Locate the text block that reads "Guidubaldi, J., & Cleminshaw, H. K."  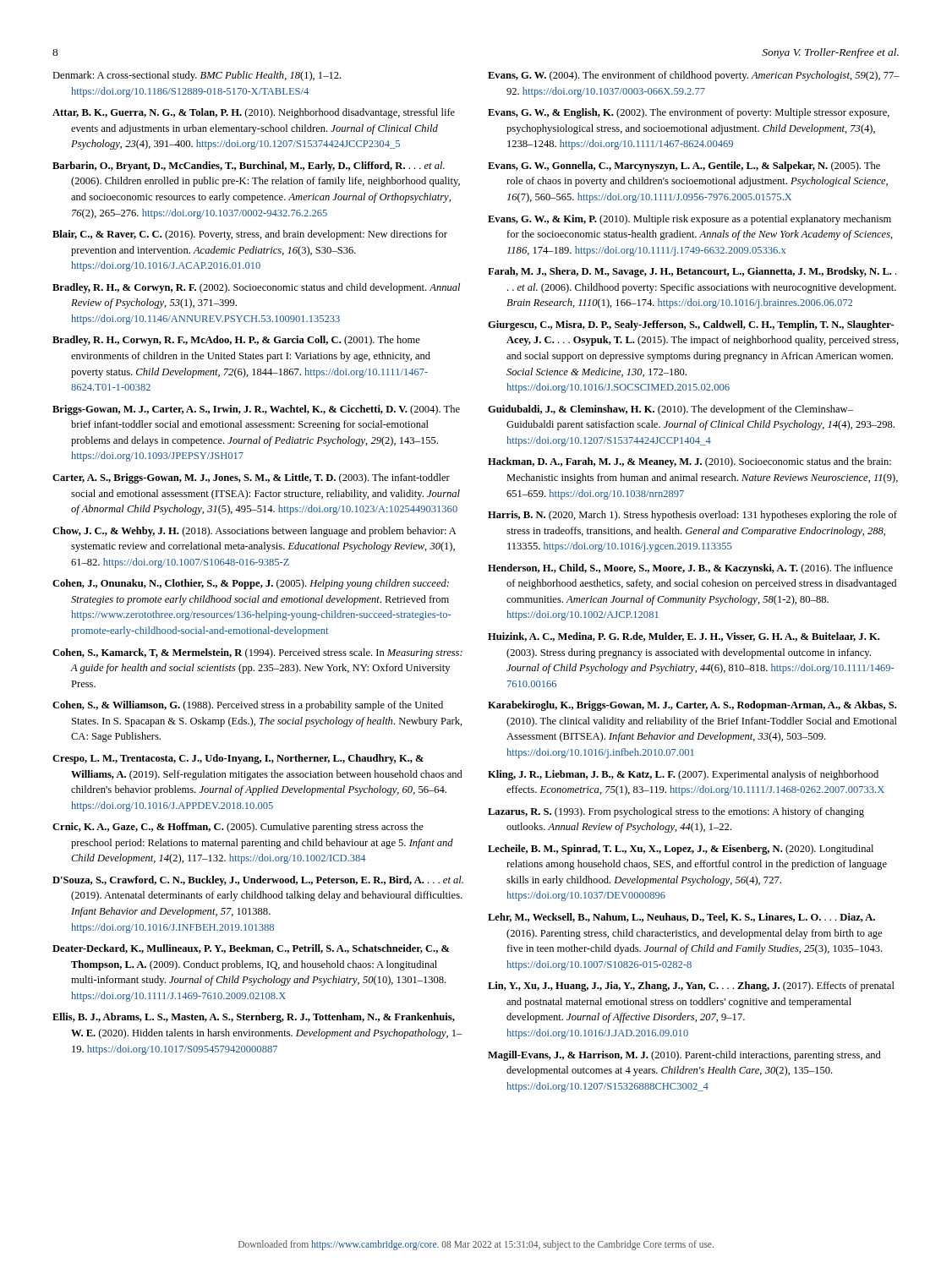coord(692,425)
